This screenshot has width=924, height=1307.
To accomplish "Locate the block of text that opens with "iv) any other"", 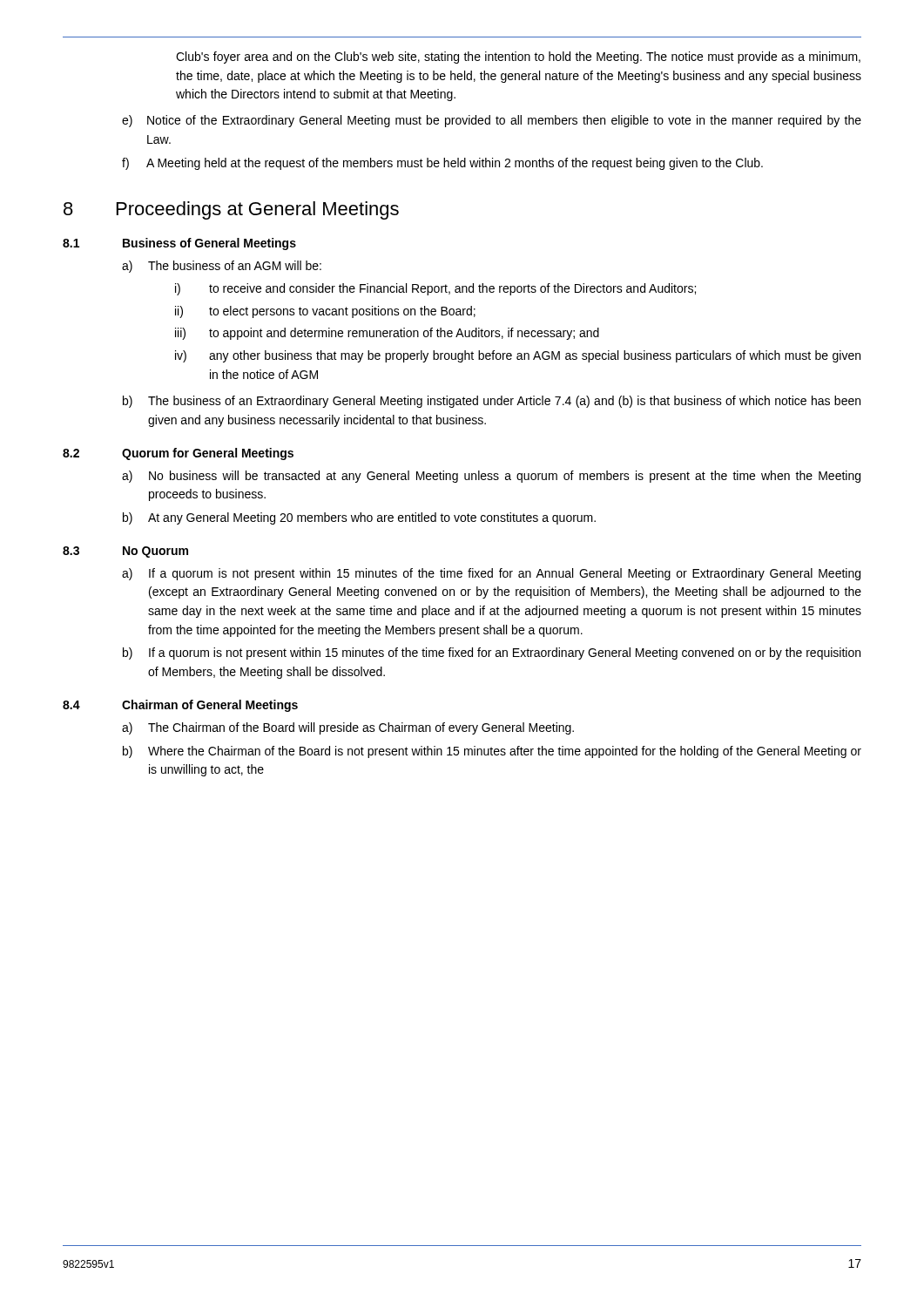I will pyautogui.click(x=518, y=366).
